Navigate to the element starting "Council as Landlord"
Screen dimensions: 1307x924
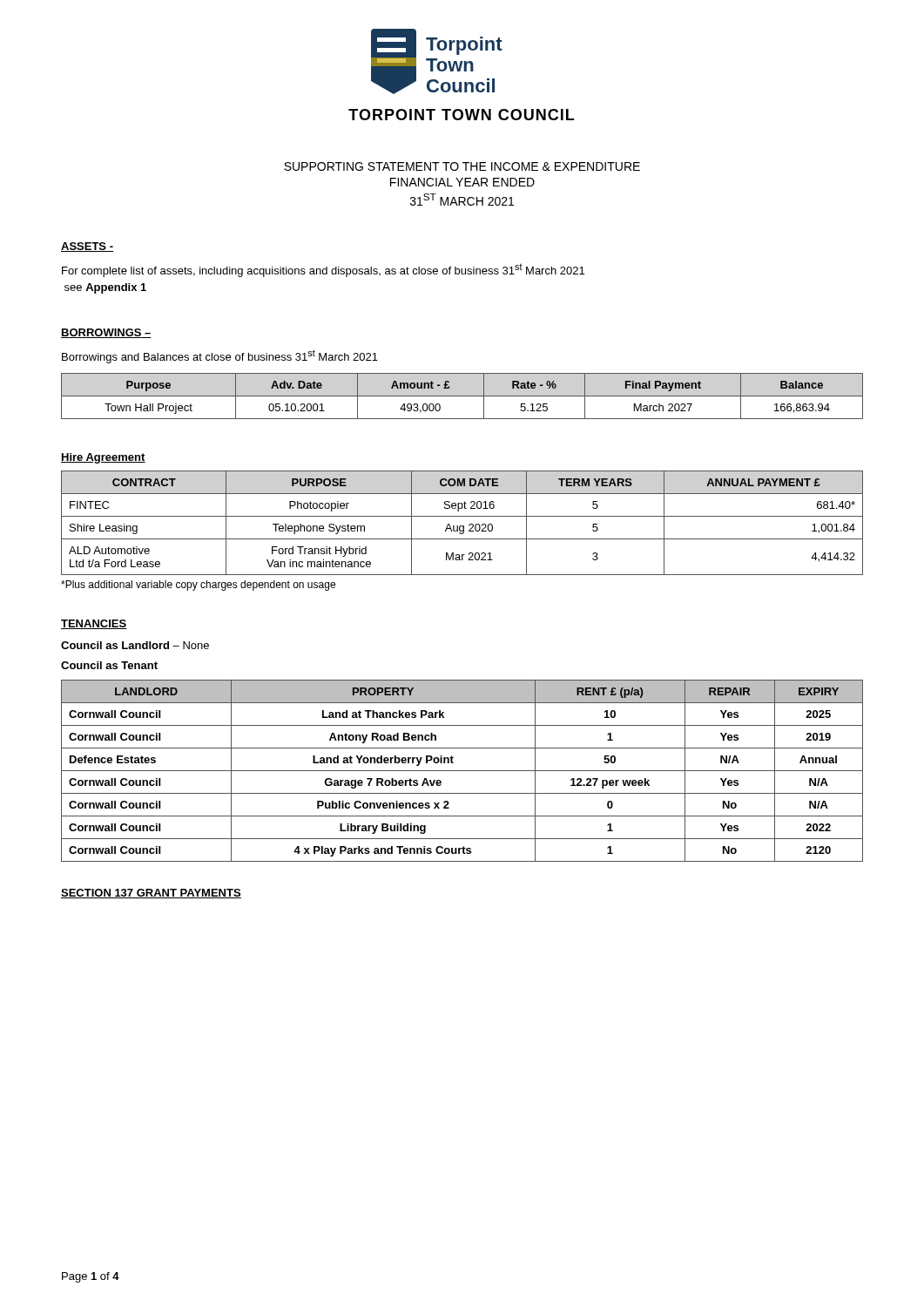pyautogui.click(x=135, y=645)
